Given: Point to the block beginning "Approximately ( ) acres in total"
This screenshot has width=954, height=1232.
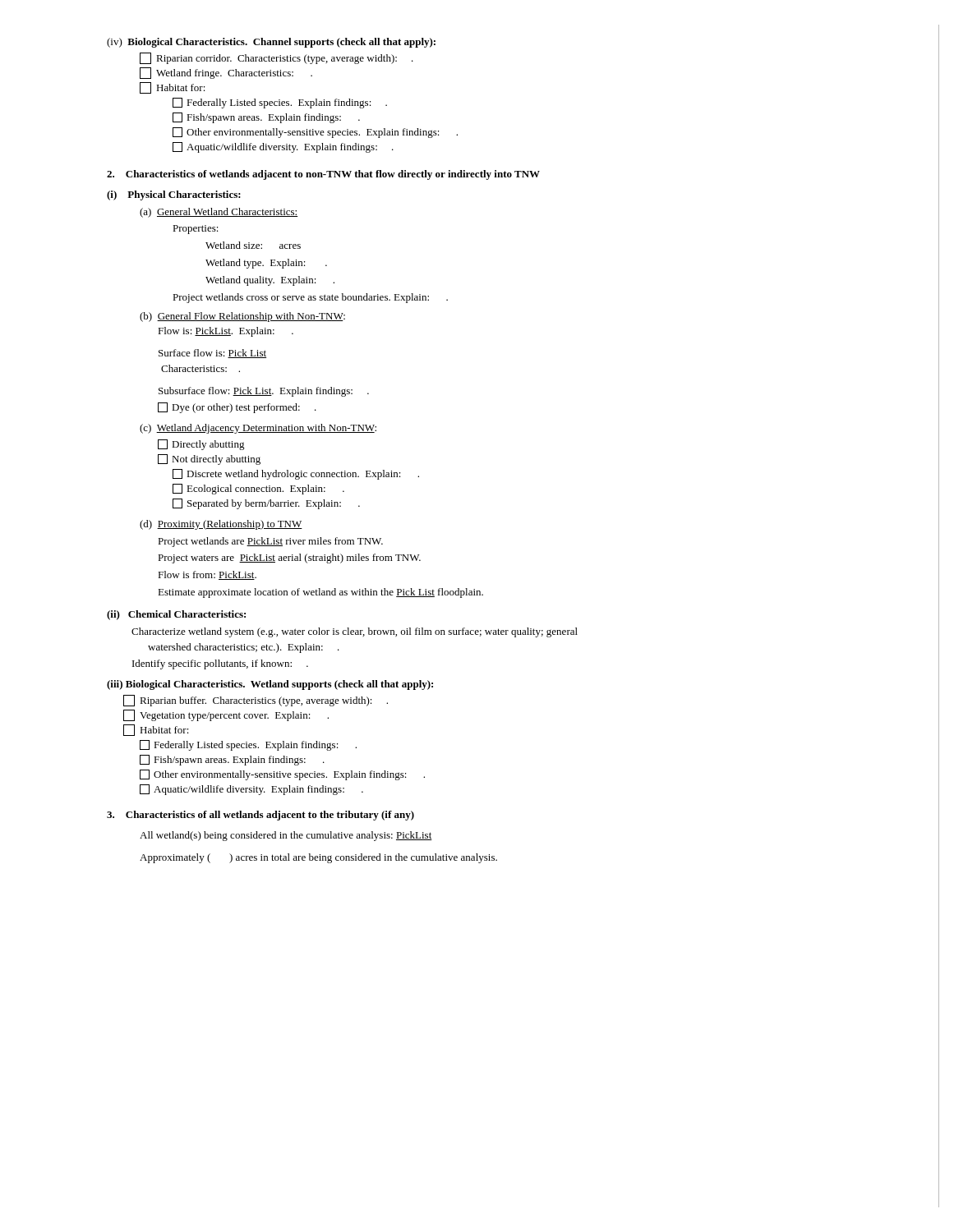Looking at the screenshot, I should click(x=318, y=858).
